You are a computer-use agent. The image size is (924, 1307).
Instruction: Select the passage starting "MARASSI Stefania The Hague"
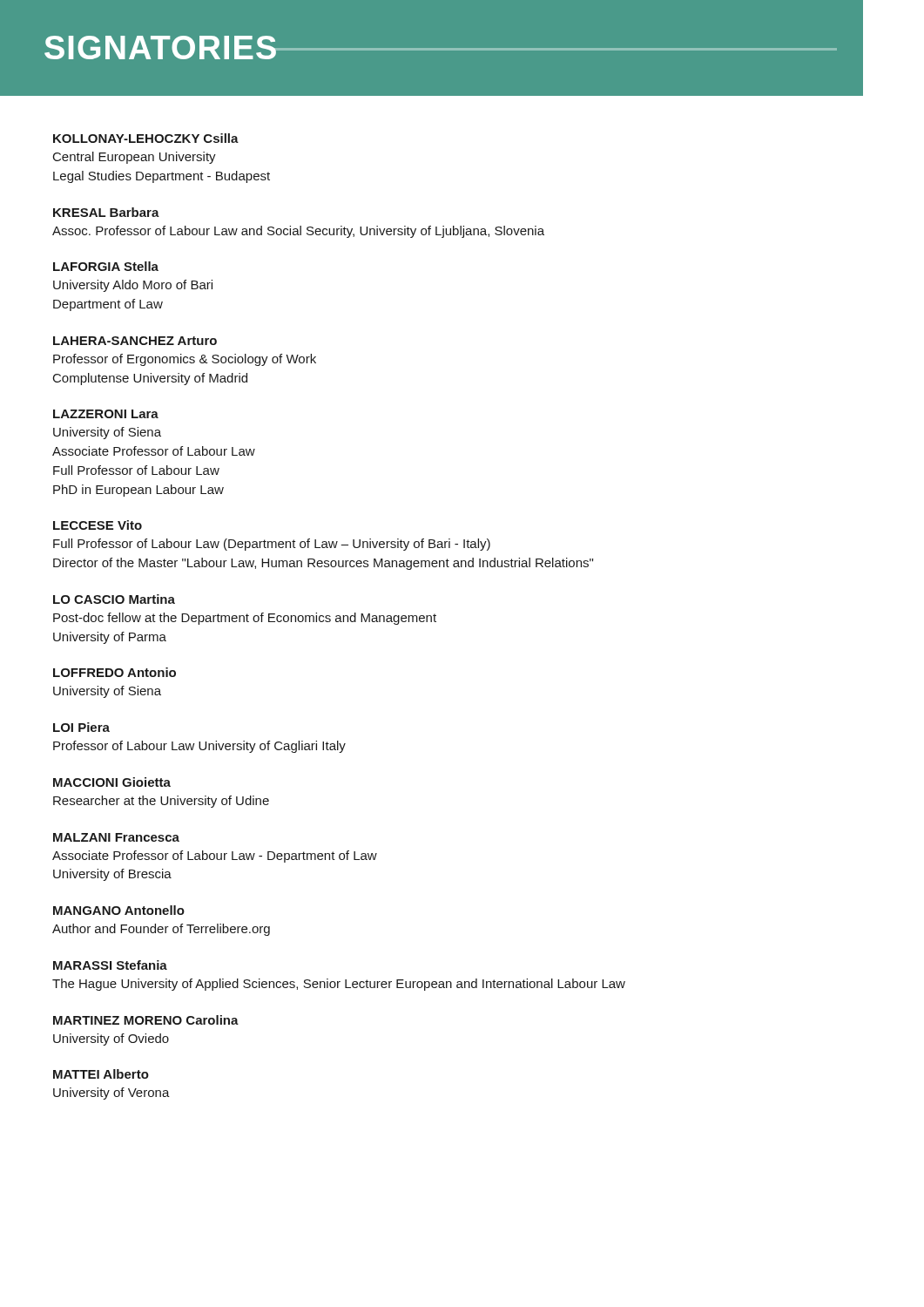point(462,975)
